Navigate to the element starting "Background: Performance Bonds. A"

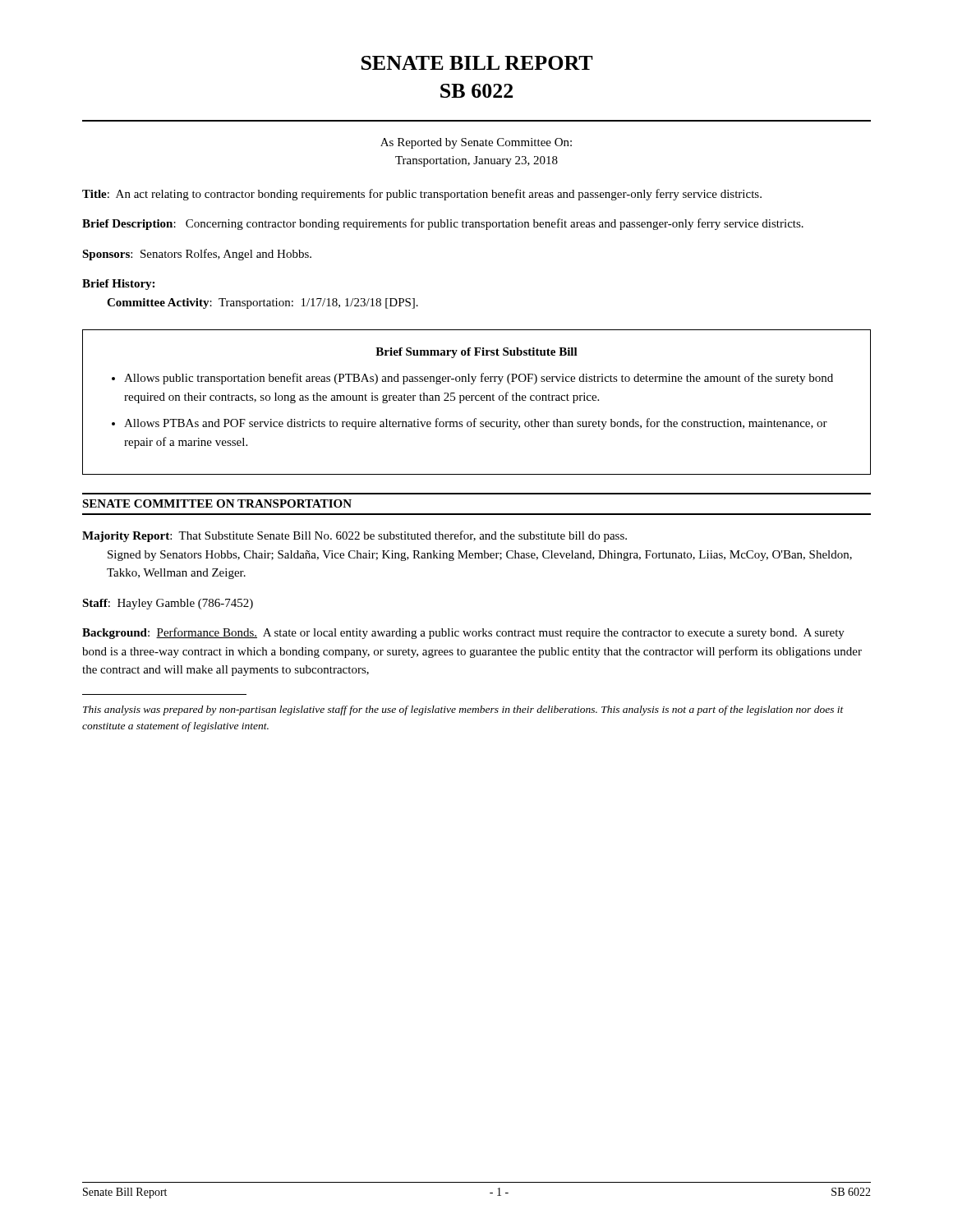coord(472,651)
